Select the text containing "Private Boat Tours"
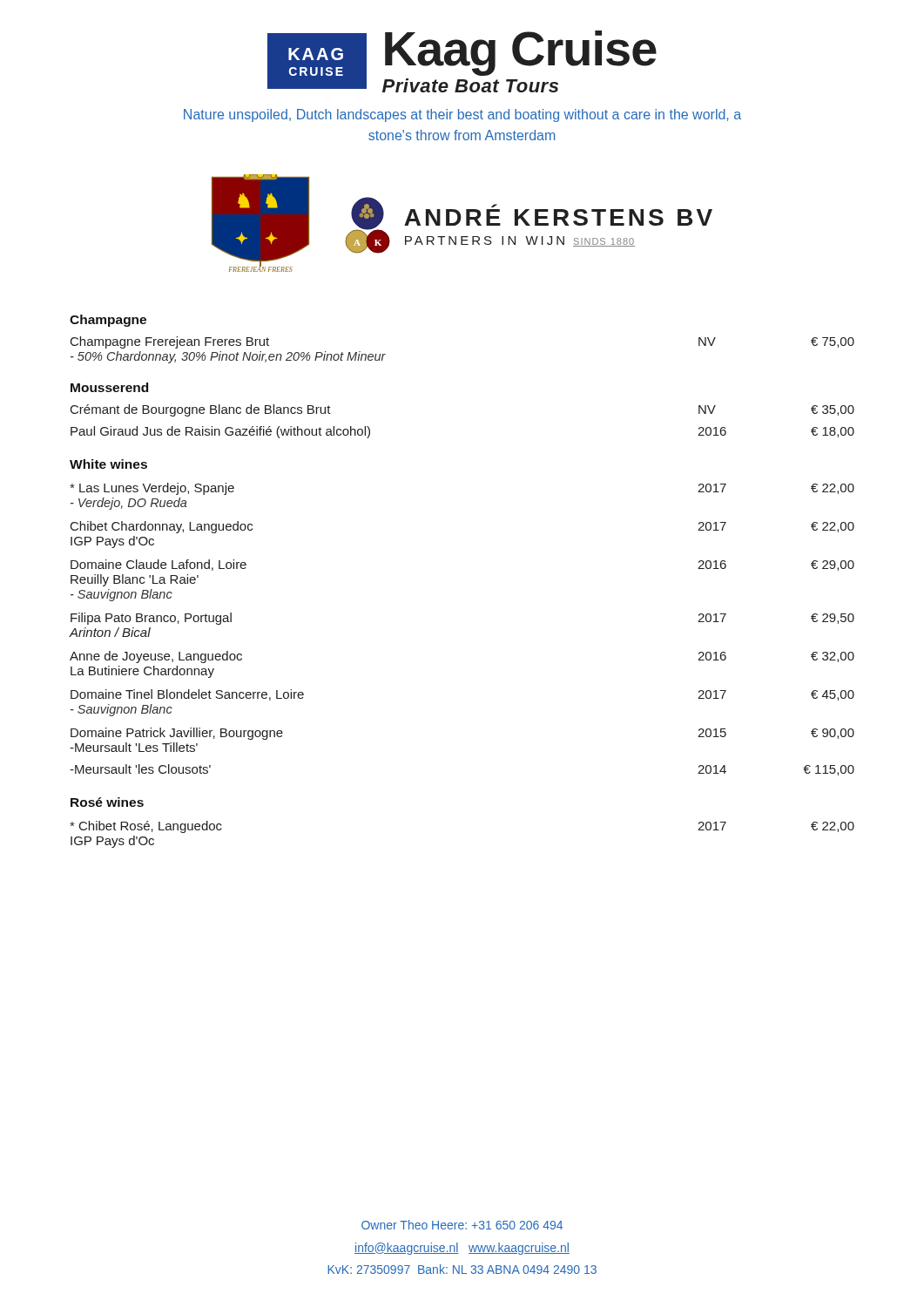The height and width of the screenshot is (1307, 924). 471,86
